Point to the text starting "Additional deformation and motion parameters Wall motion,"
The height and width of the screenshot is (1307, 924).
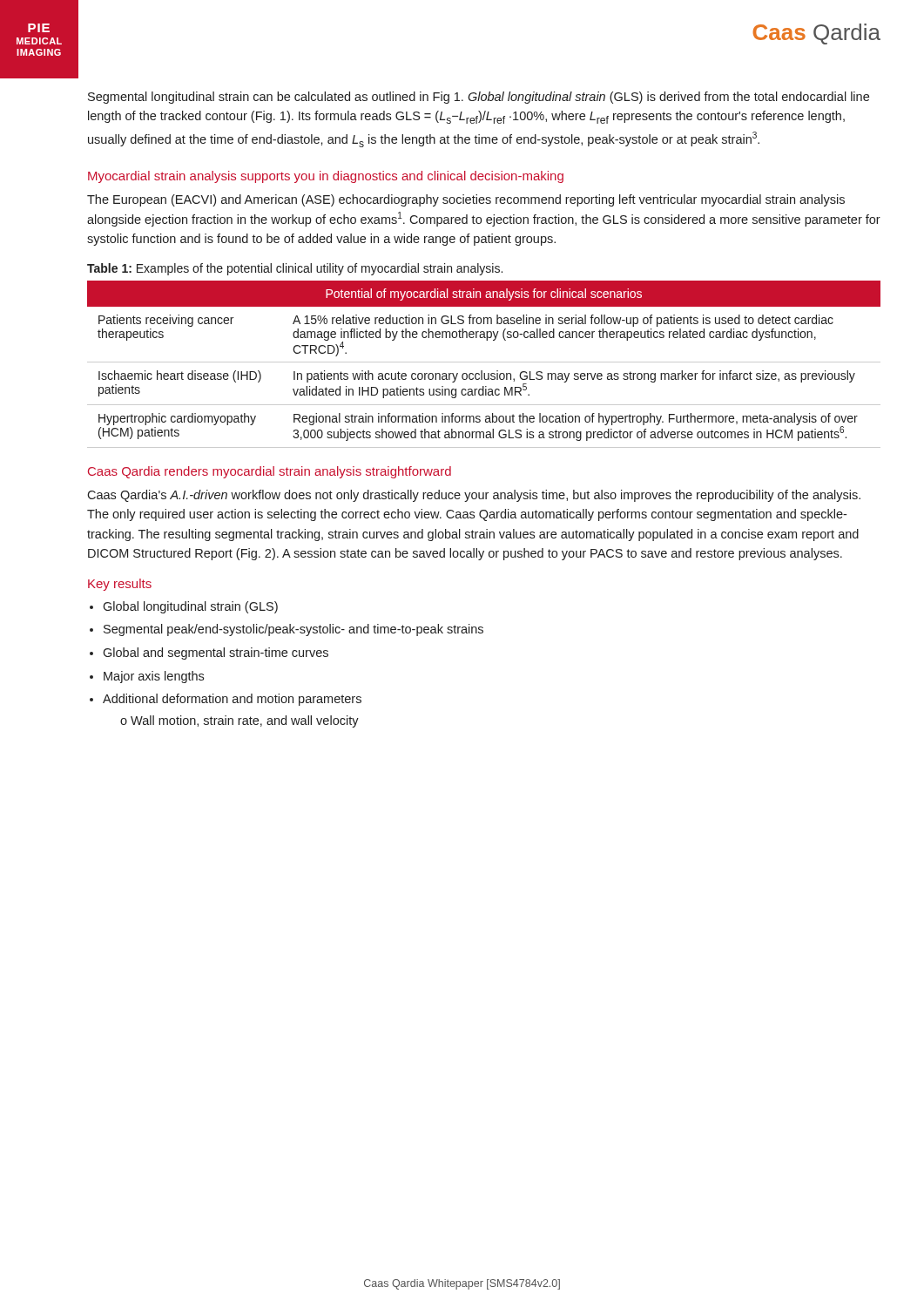(x=232, y=700)
